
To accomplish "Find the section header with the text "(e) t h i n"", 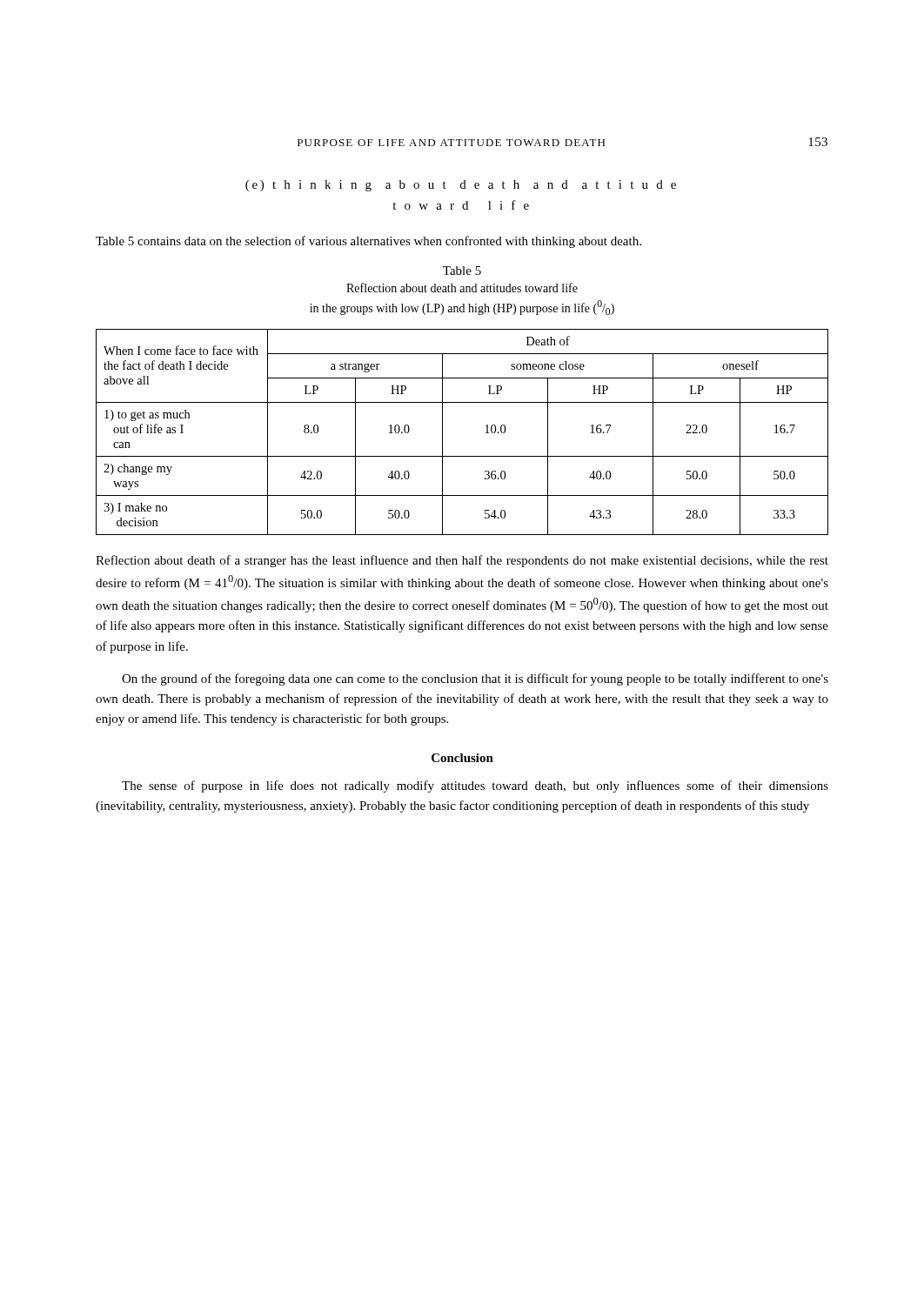I will click(x=462, y=195).
